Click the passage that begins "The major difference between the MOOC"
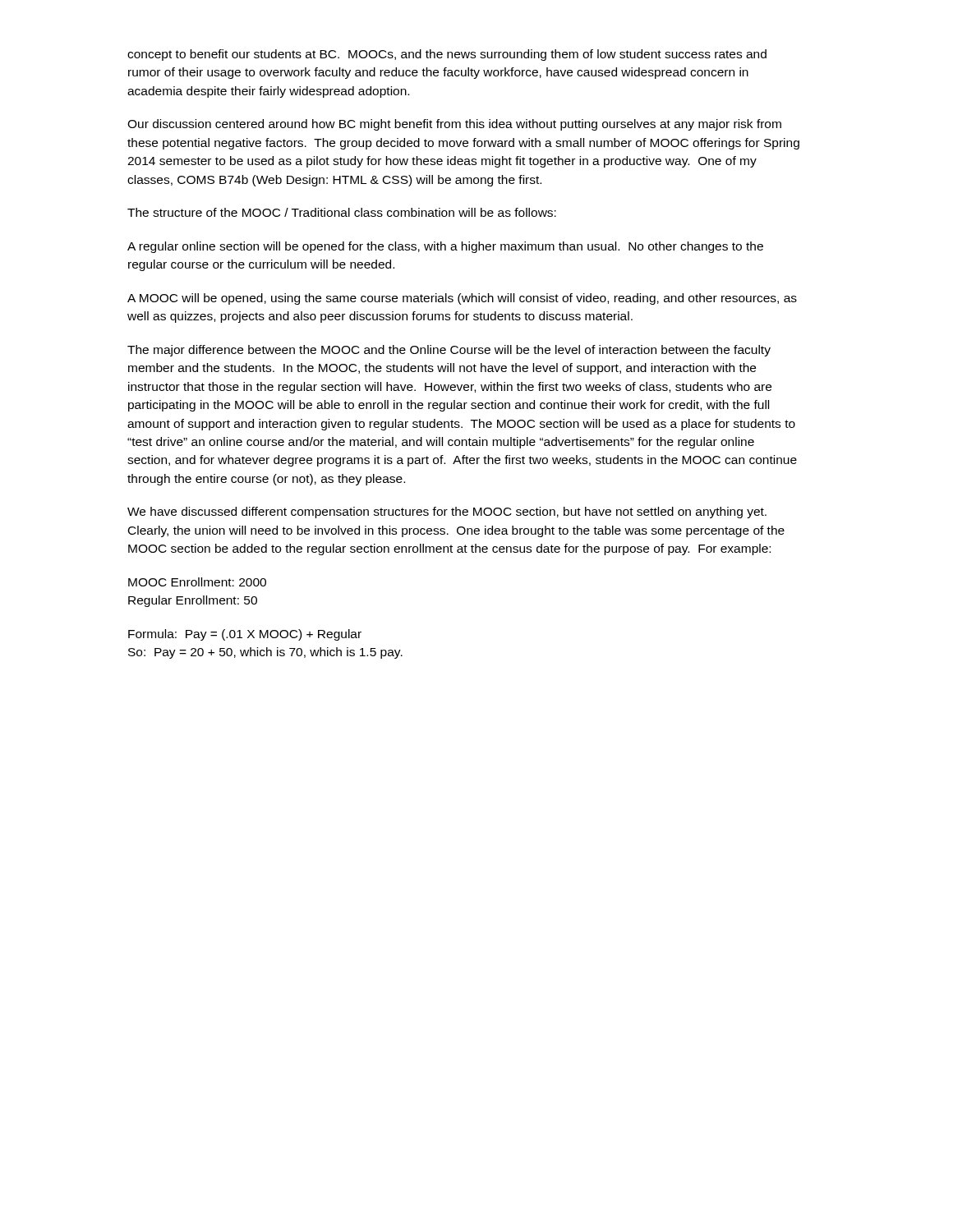Screen dimensions: 1232x953 [464, 414]
